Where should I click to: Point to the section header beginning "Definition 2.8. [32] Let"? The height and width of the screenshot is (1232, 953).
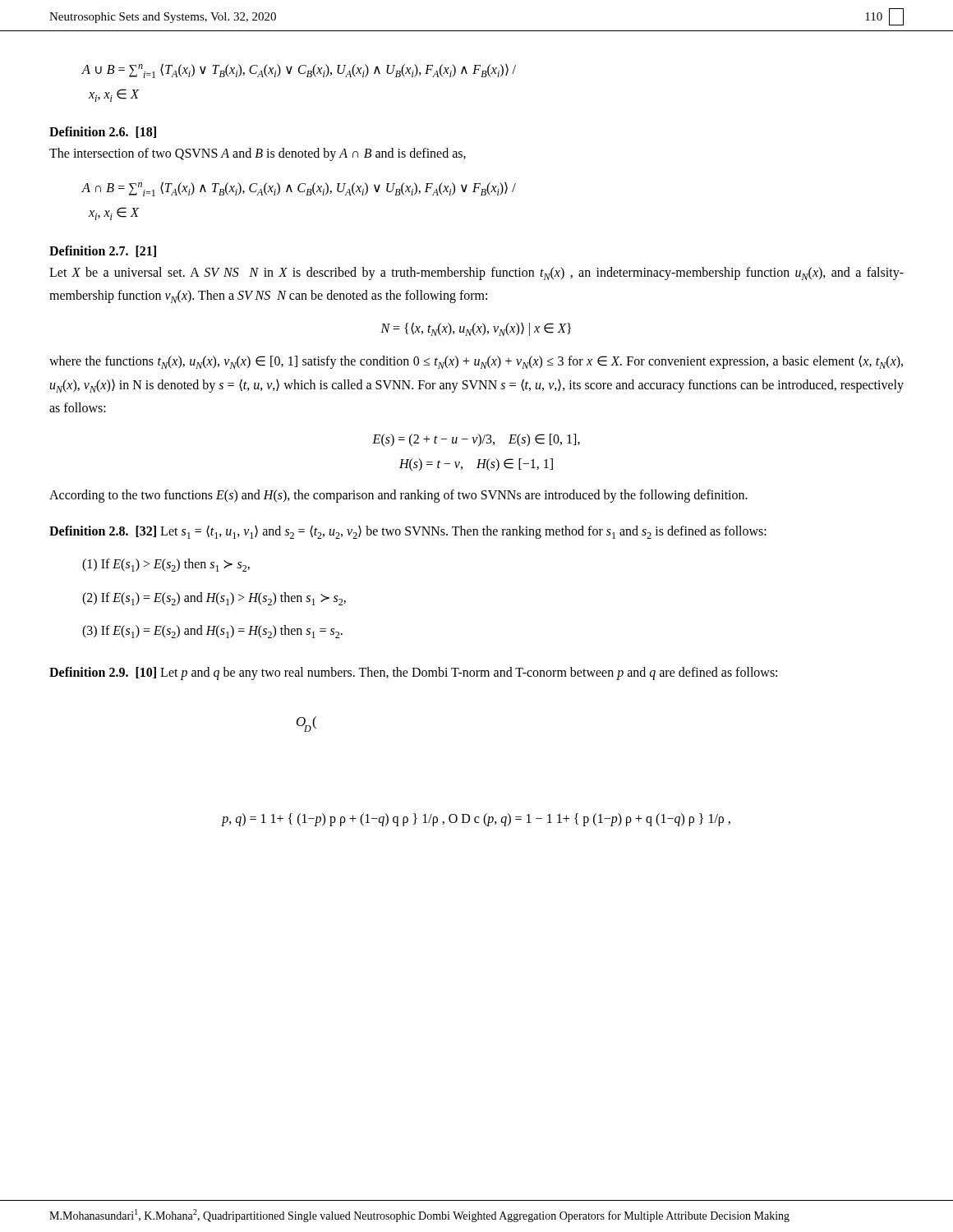click(x=408, y=533)
